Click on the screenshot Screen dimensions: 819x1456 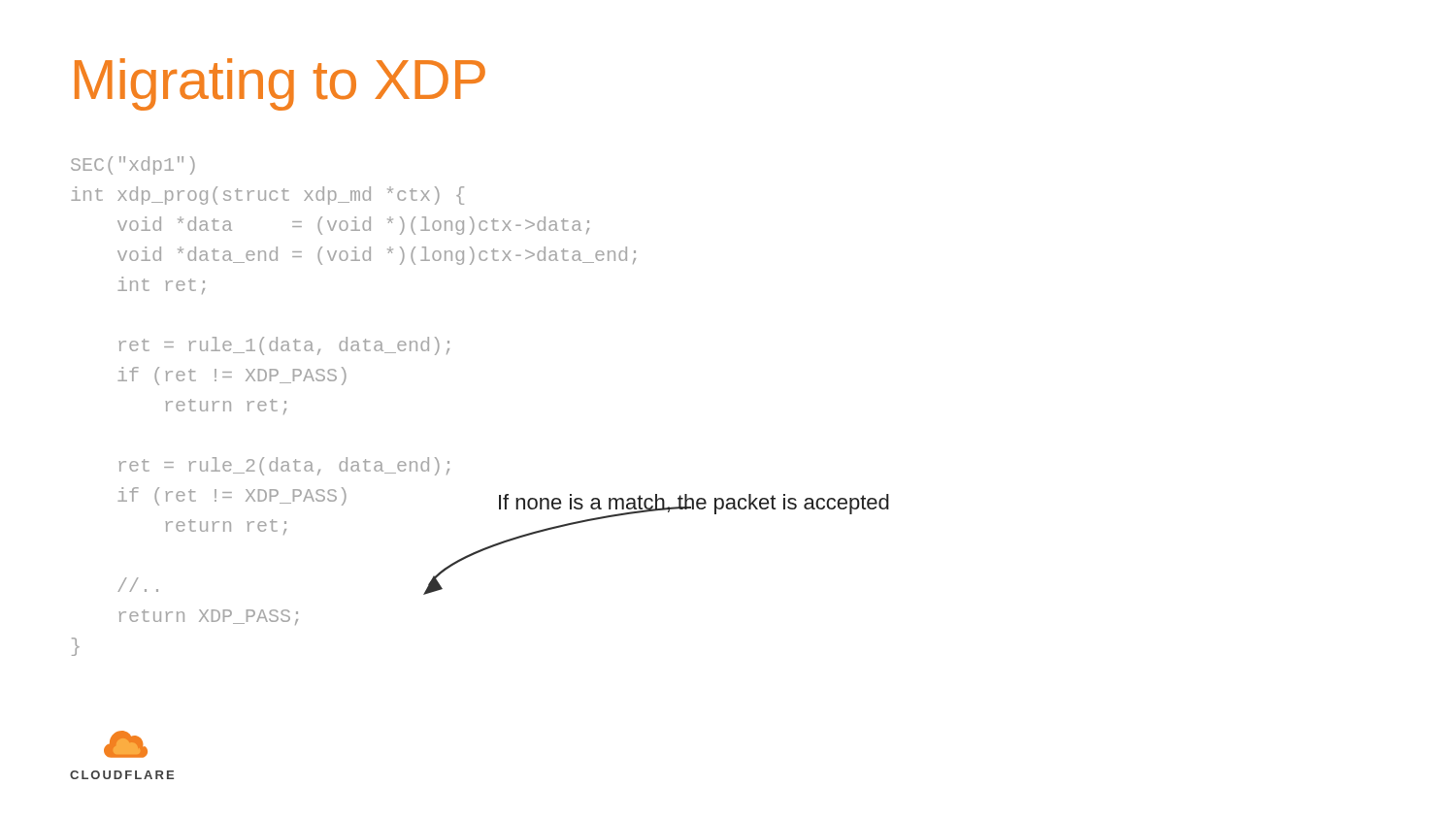(x=725, y=388)
